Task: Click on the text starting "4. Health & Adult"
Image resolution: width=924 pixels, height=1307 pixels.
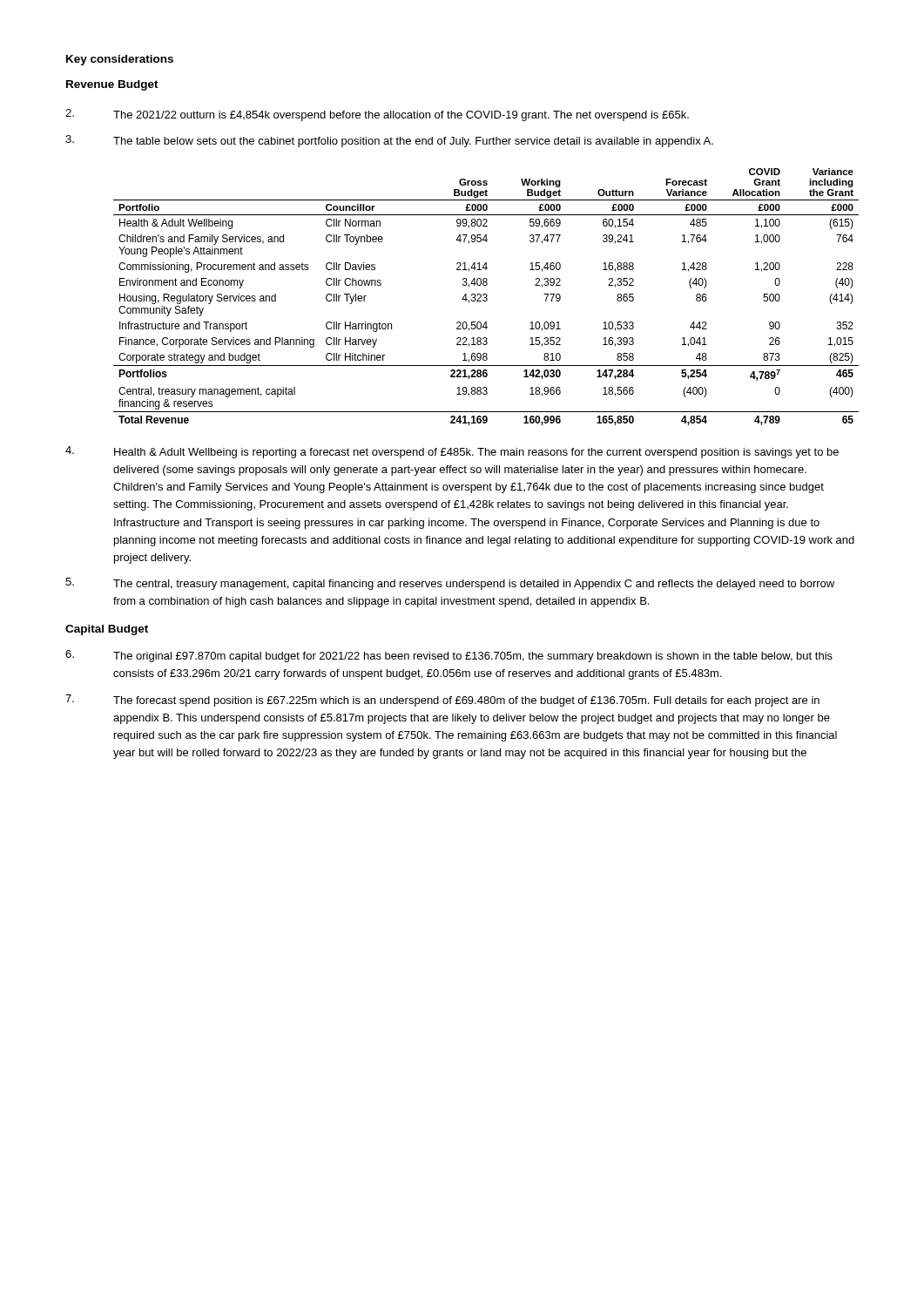Action: click(462, 505)
